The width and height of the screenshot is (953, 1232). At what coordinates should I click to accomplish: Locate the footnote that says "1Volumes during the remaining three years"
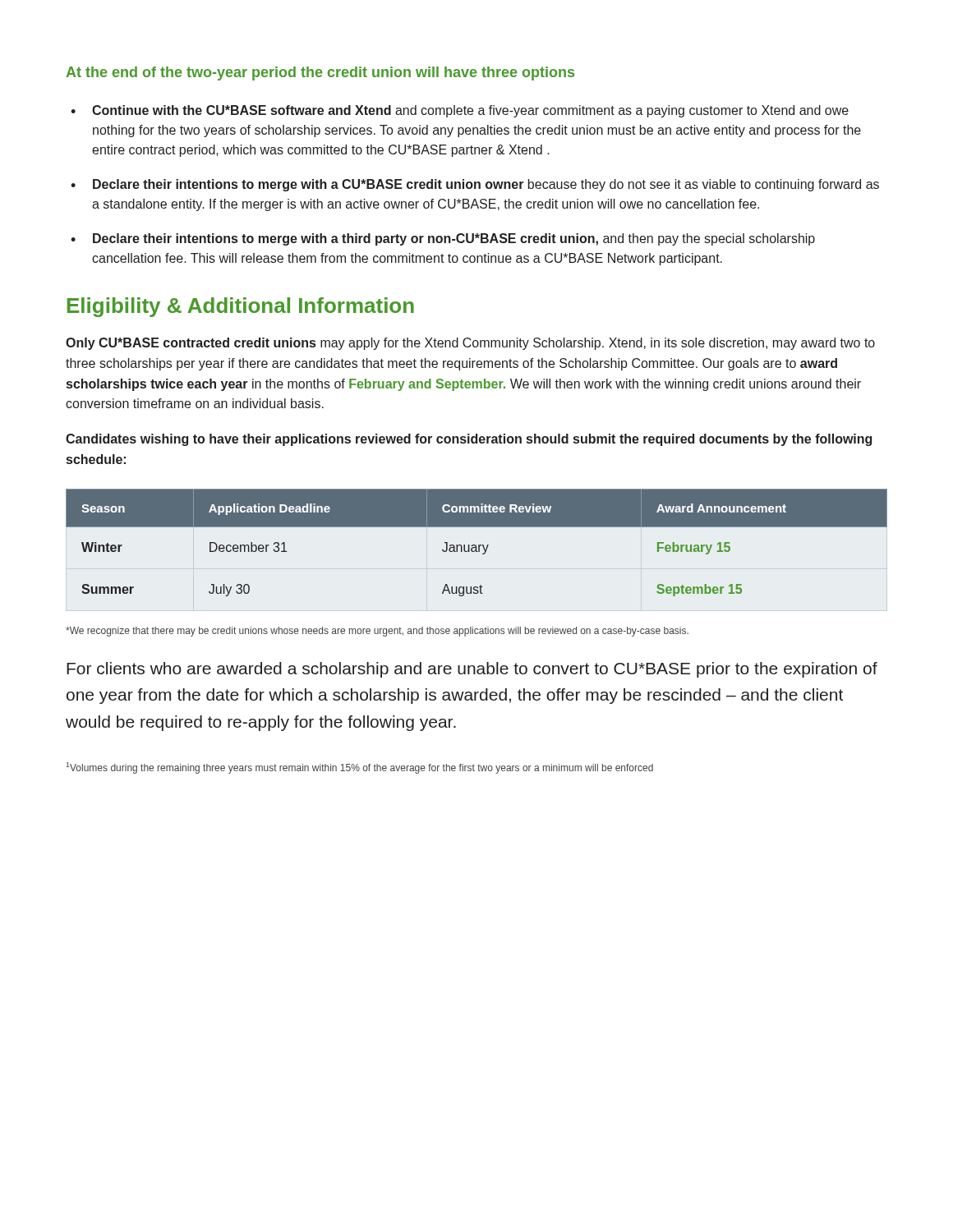click(476, 768)
